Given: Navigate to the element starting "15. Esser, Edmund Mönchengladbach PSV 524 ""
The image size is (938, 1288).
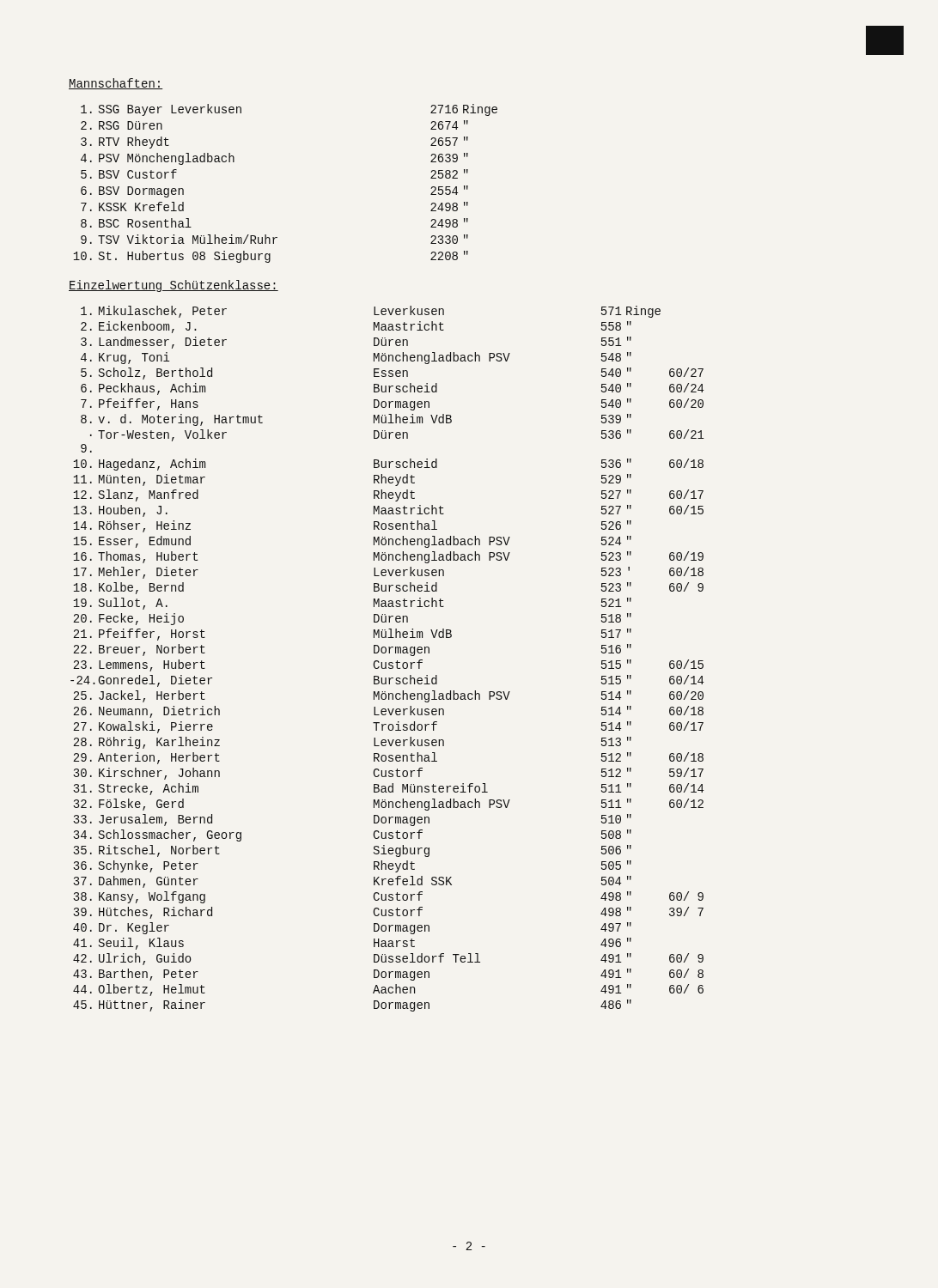Looking at the screenshot, I should coord(403,542).
